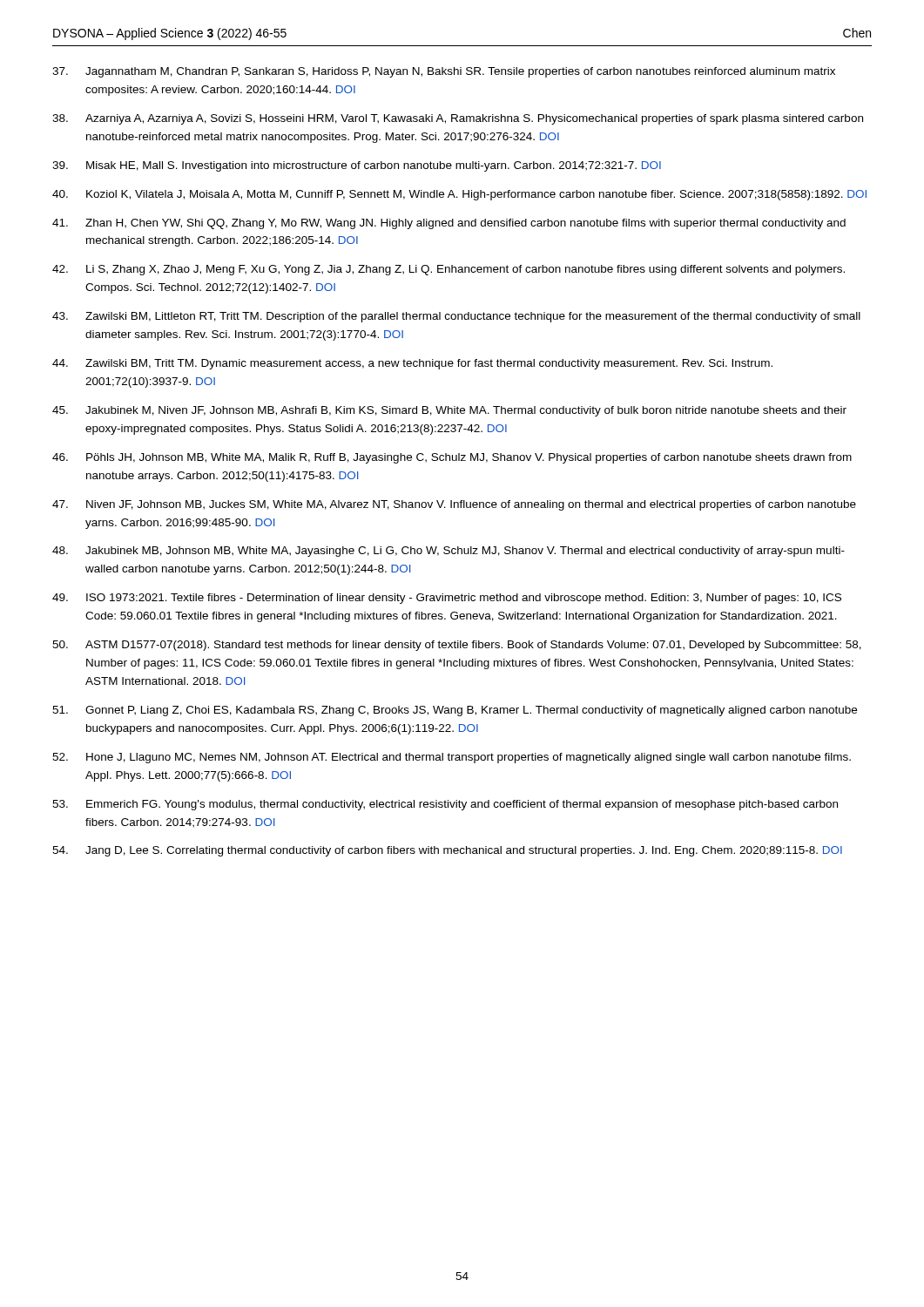Select the block starting "44. Zawilski BM,"
The height and width of the screenshot is (1307, 924).
pyautogui.click(x=462, y=373)
